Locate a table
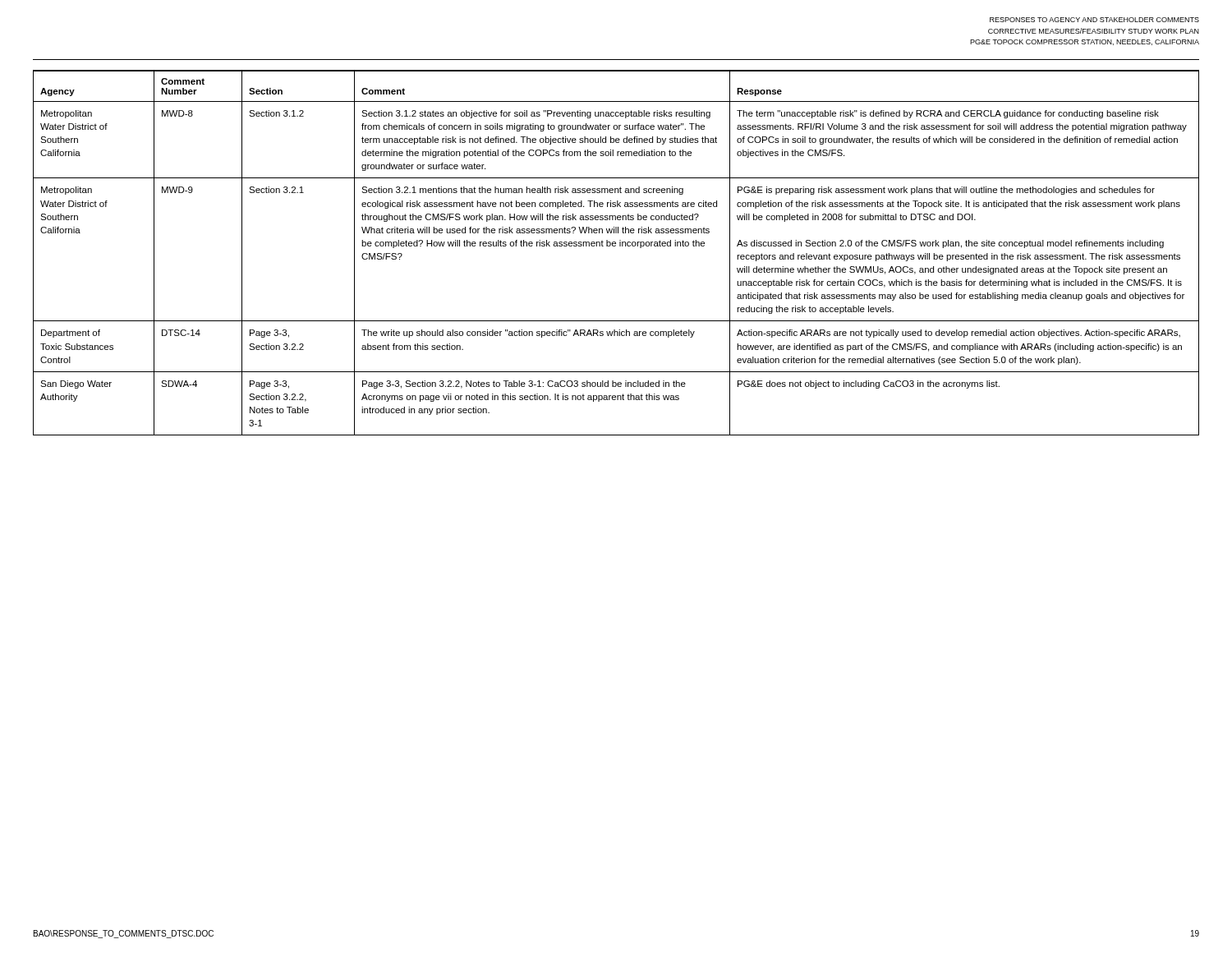 pos(616,491)
